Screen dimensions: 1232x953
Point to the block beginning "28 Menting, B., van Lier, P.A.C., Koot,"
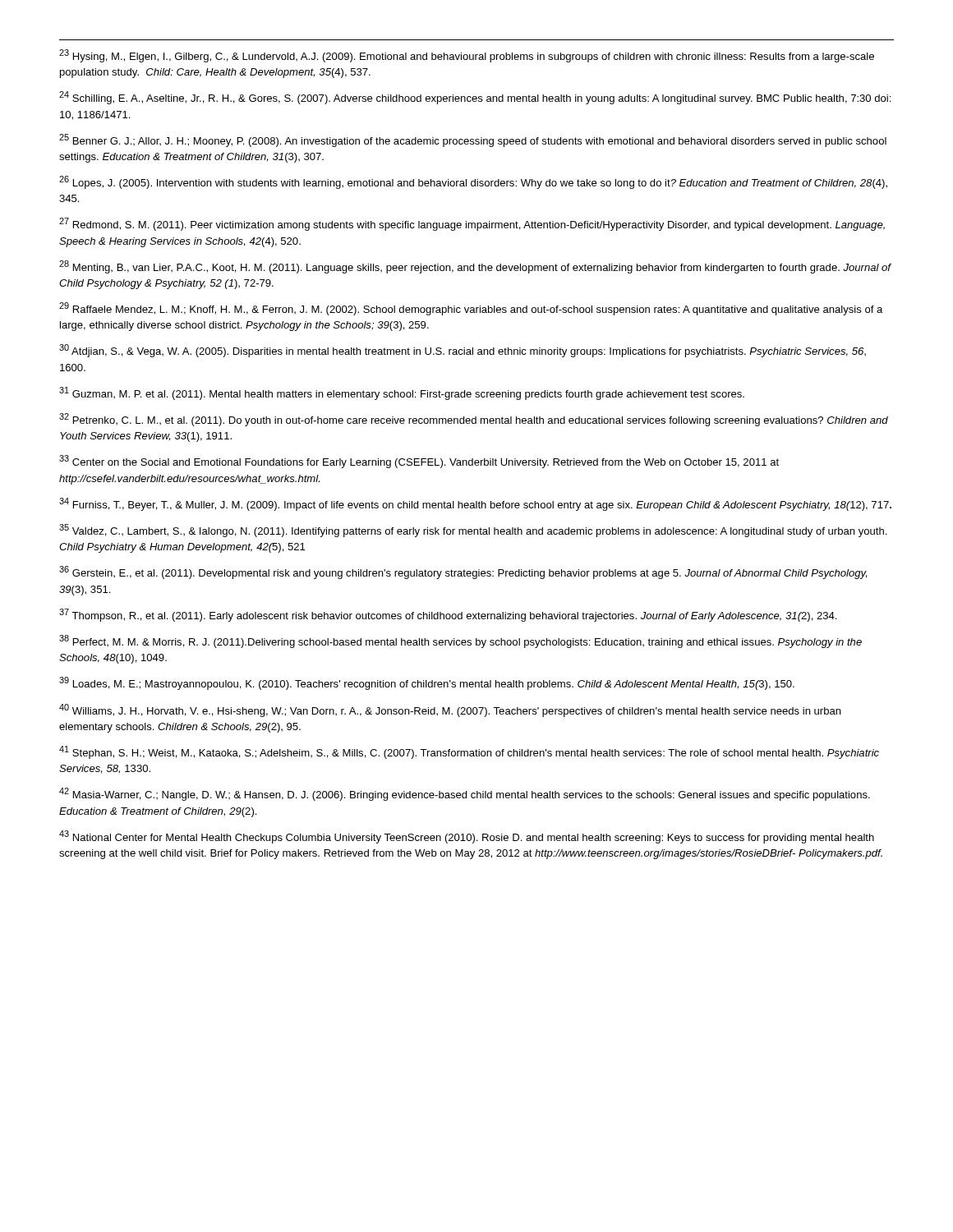pyautogui.click(x=475, y=274)
